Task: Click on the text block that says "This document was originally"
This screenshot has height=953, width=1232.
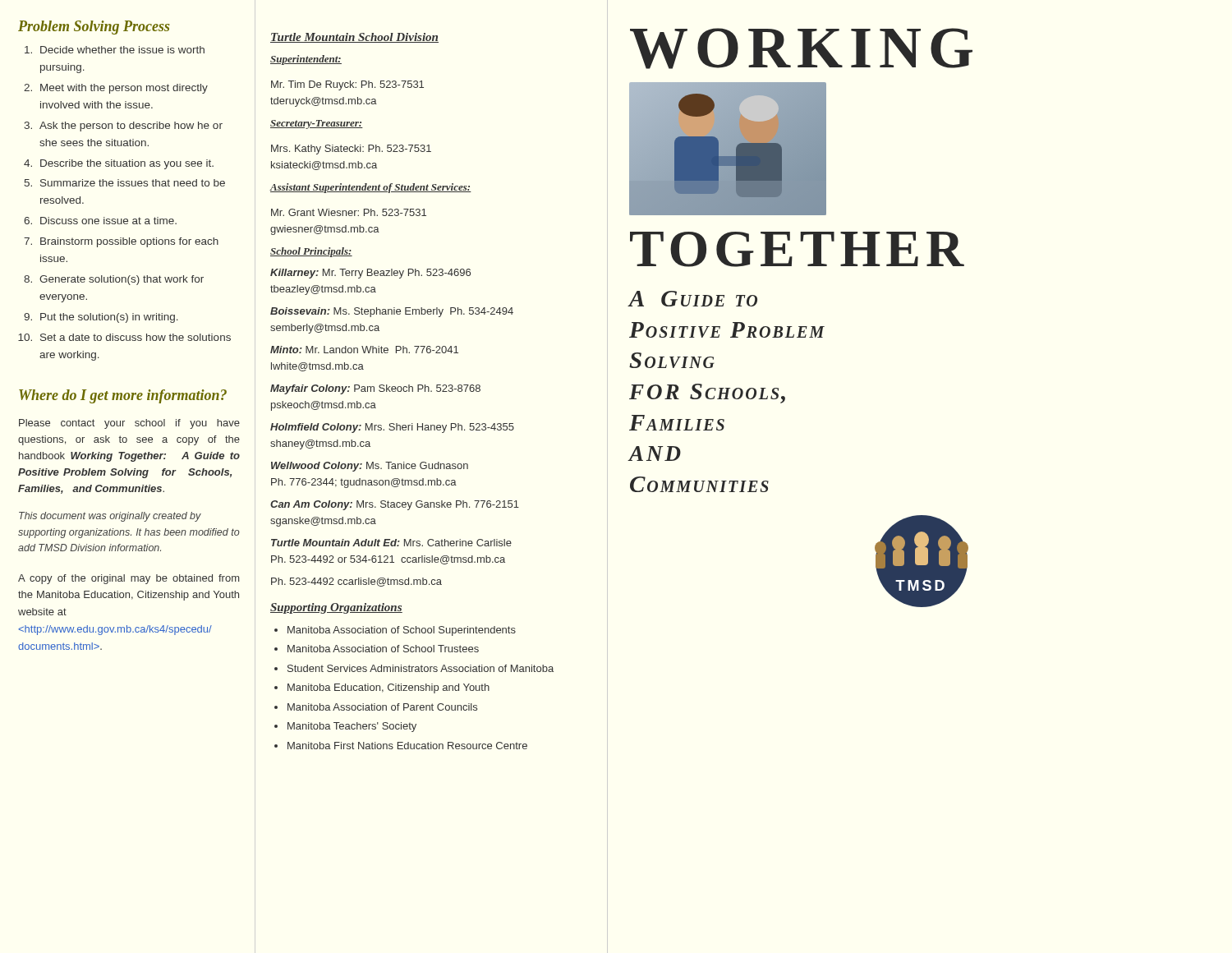Action: coord(129,533)
